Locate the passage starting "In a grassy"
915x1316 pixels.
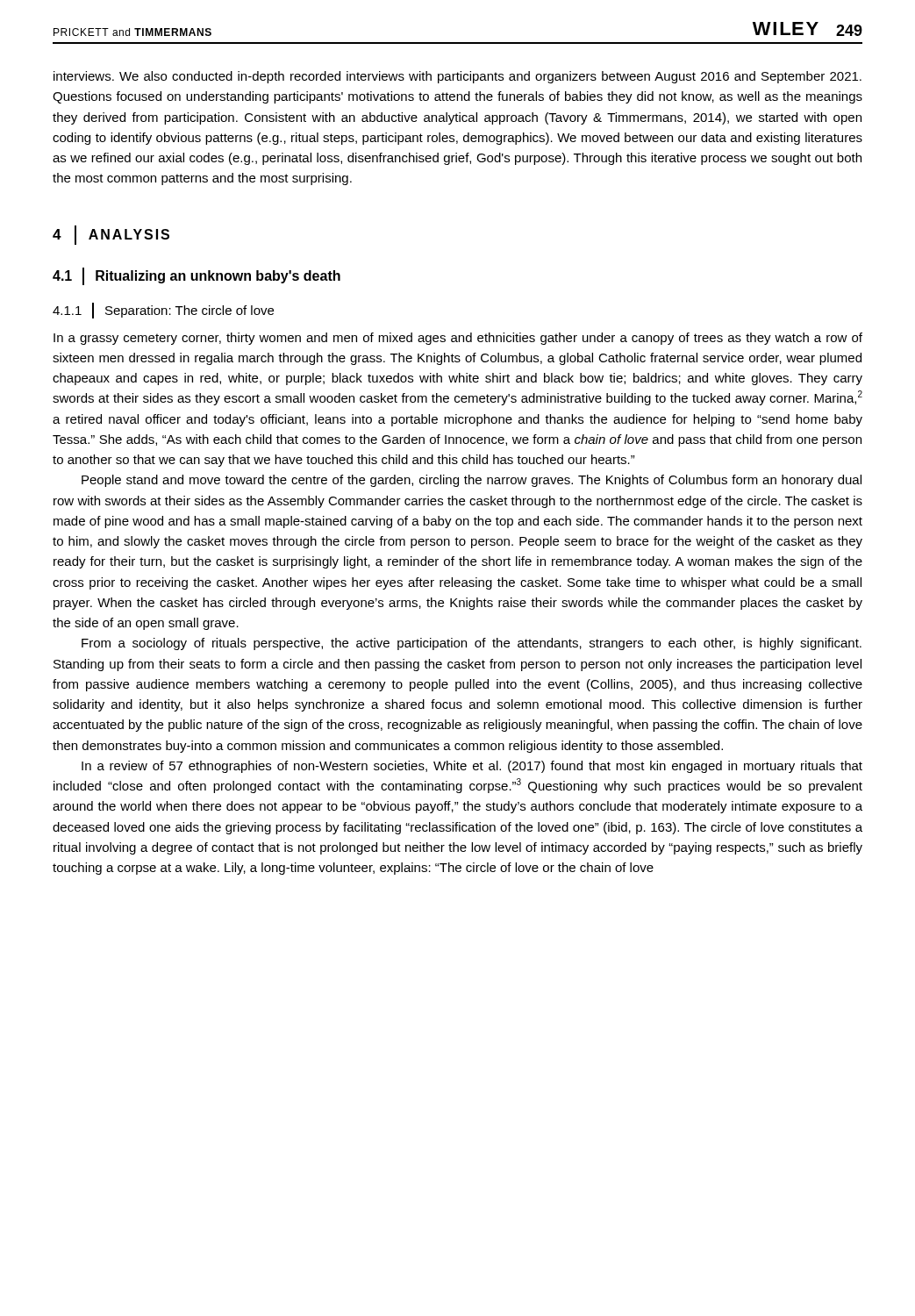click(458, 398)
